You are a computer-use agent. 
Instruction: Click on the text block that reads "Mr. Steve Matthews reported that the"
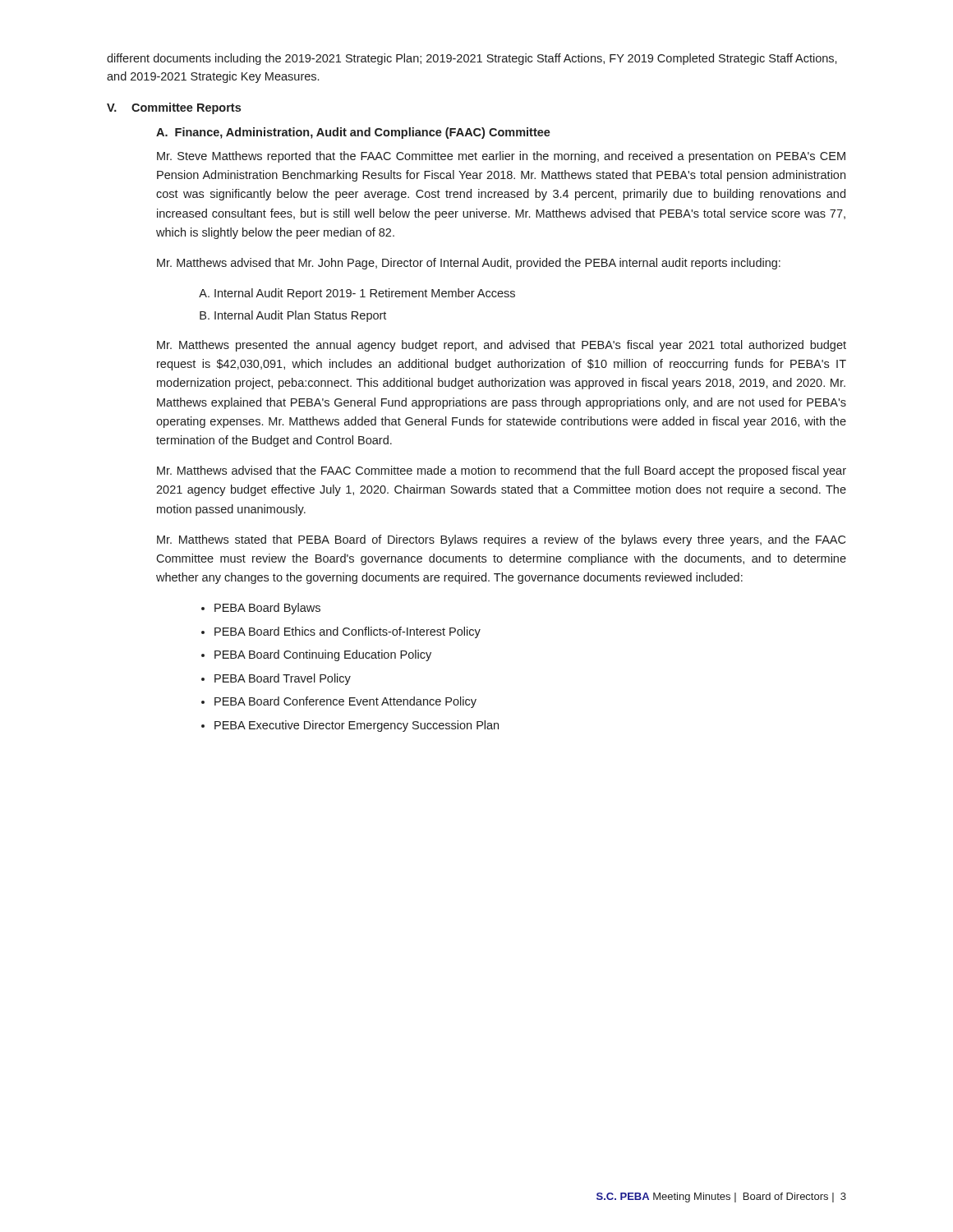501,195
